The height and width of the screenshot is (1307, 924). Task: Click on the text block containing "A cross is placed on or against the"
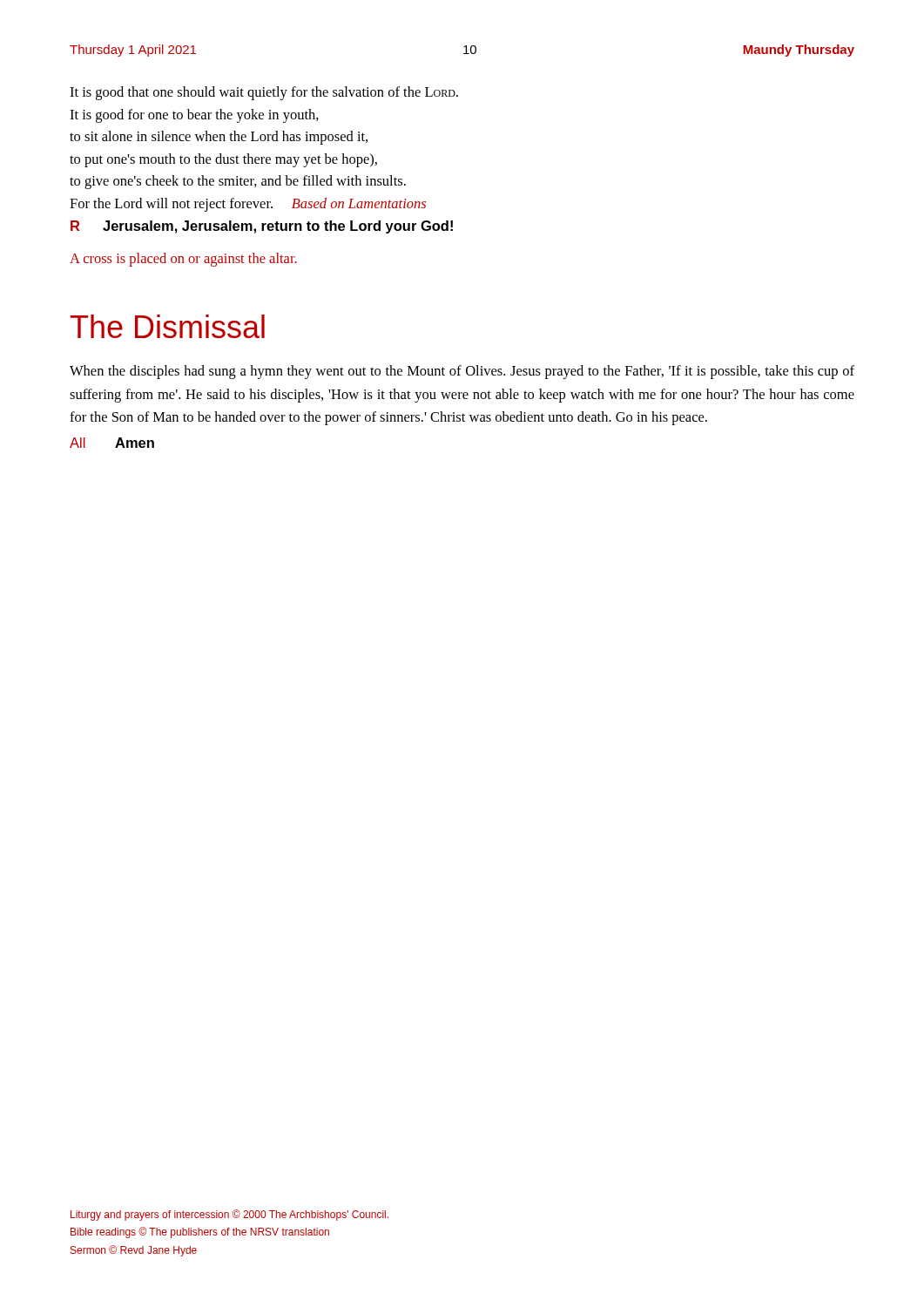[184, 259]
